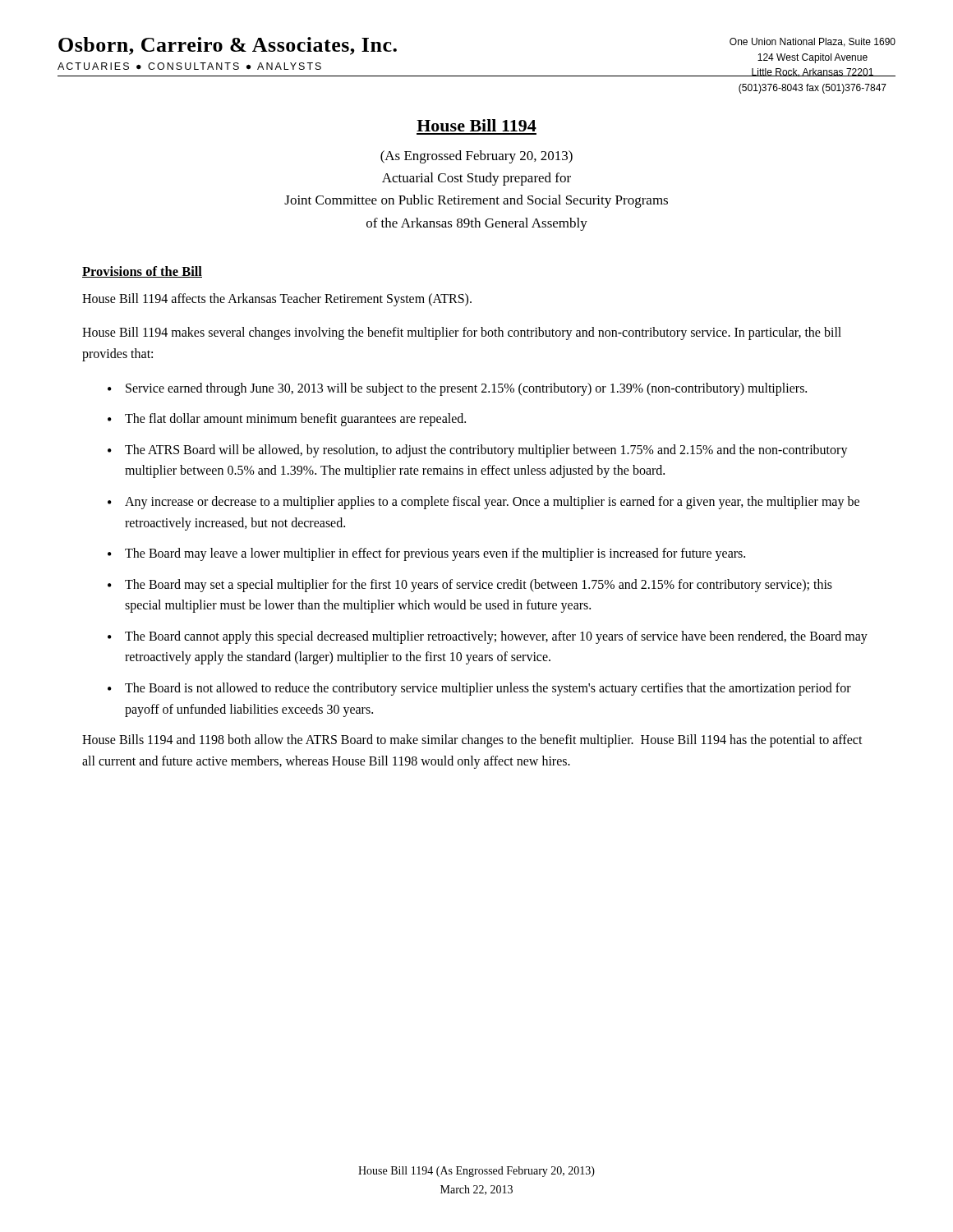953x1232 pixels.
Task: Click the passage that begins "Any increase or"
Action: click(x=492, y=512)
